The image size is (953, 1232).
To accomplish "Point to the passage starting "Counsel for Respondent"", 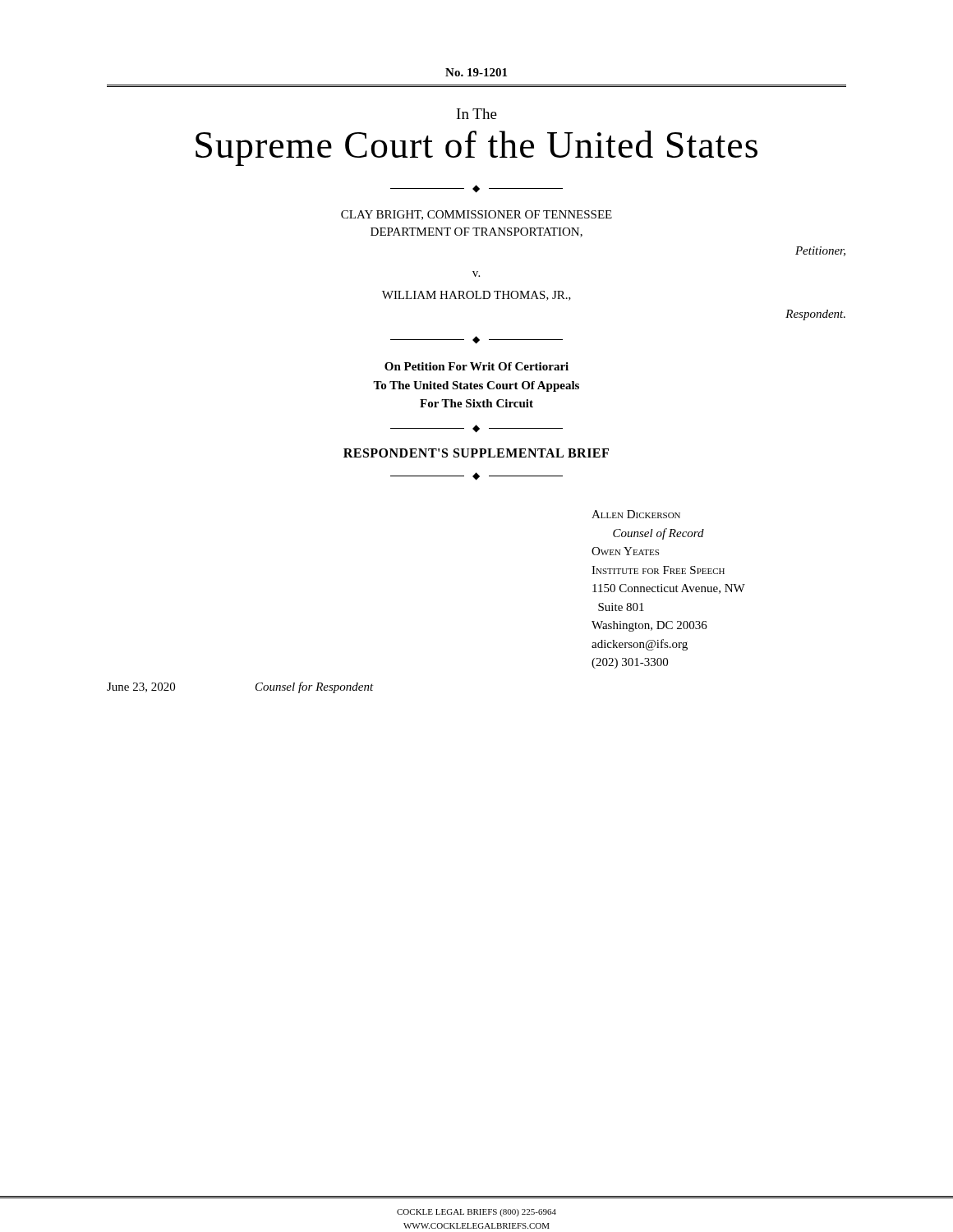I will tap(314, 687).
